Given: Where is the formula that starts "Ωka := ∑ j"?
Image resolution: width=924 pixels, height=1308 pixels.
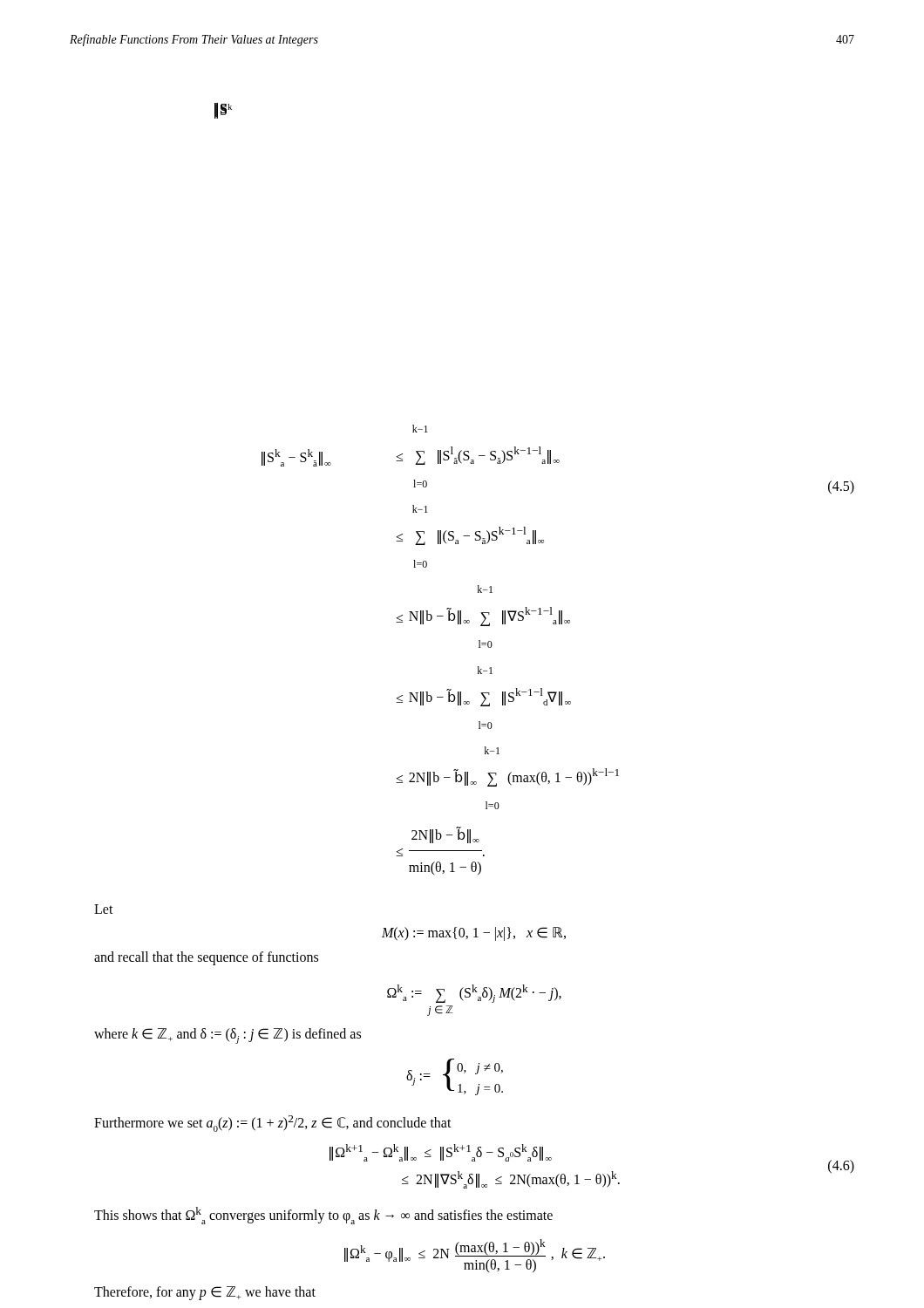Looking at the screenshot, I should pos(474,994).
